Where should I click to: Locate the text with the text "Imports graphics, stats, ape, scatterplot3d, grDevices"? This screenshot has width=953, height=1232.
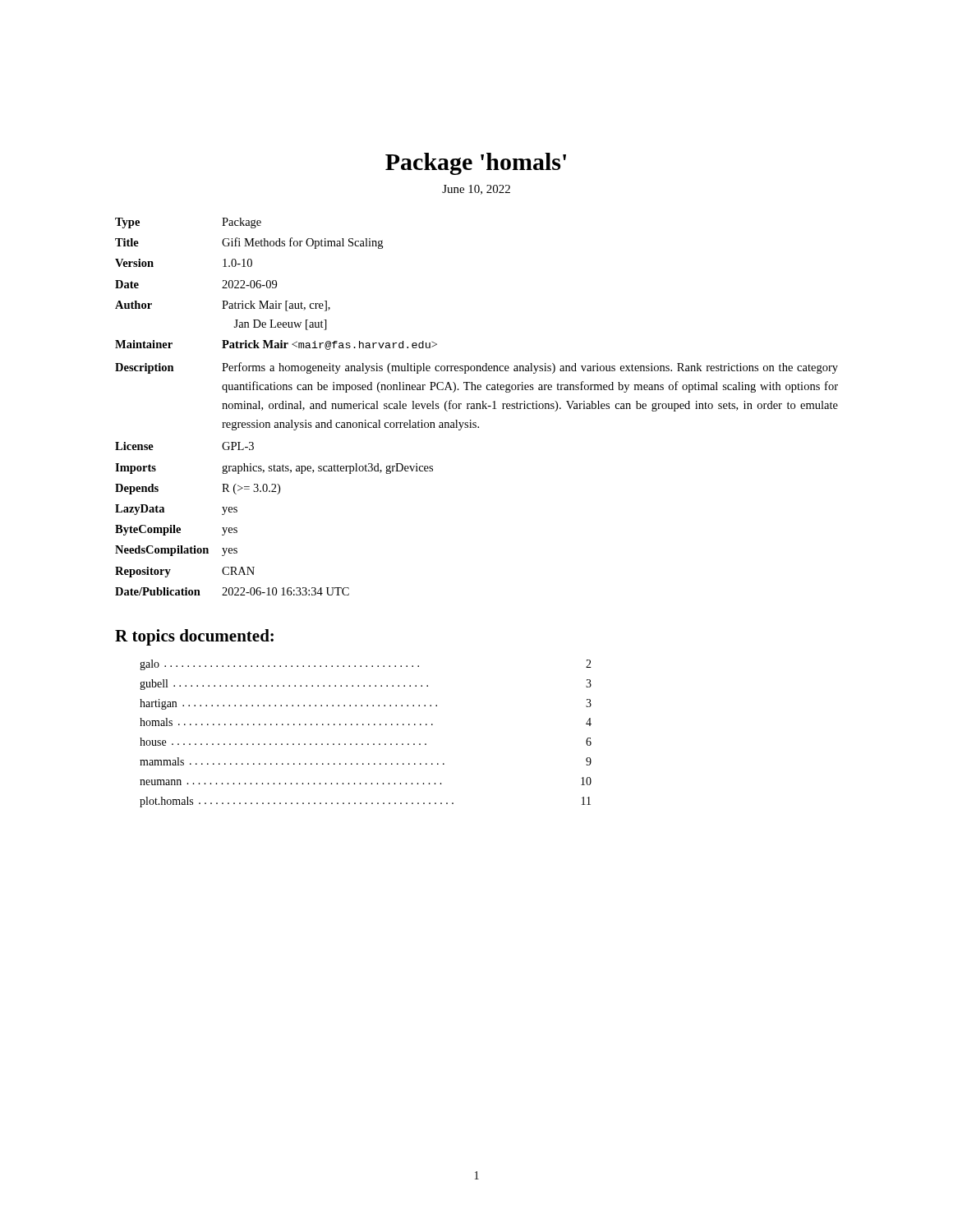click(274, 469)
